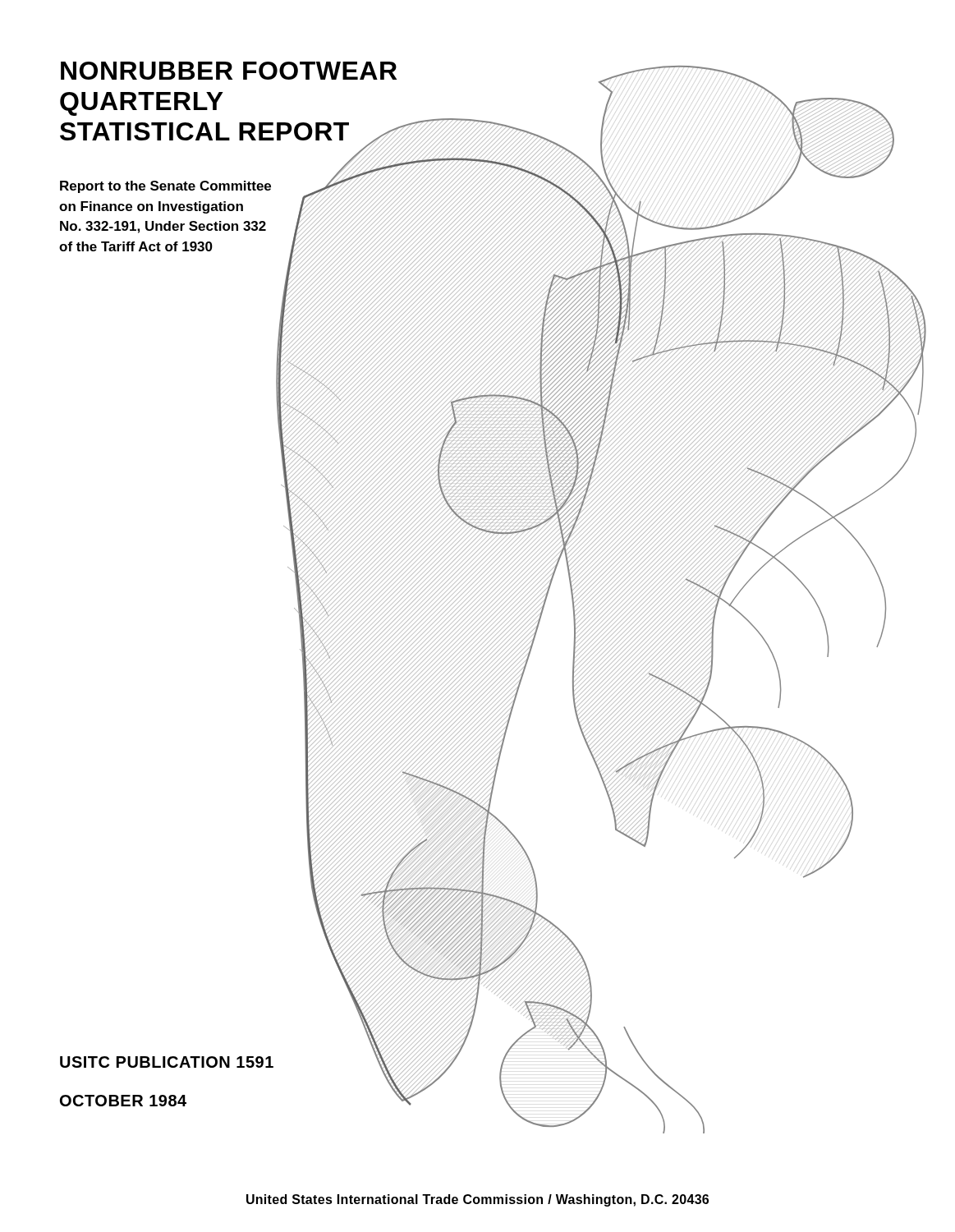Where is the passage that starts "Report to the Senate"?

click(x=165, y=216)
